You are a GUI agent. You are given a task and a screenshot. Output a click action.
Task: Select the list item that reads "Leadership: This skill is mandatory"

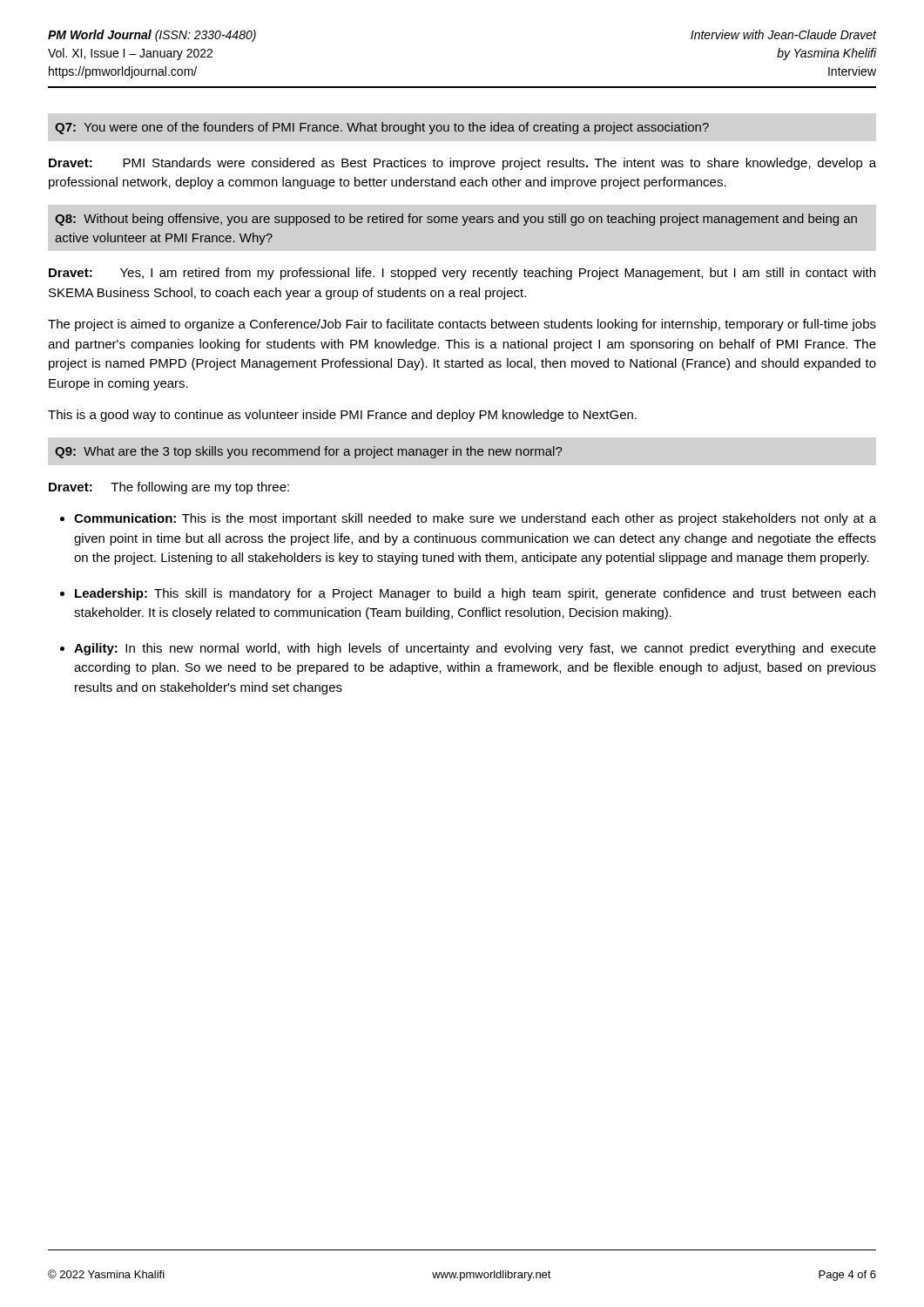pos(475,602)
